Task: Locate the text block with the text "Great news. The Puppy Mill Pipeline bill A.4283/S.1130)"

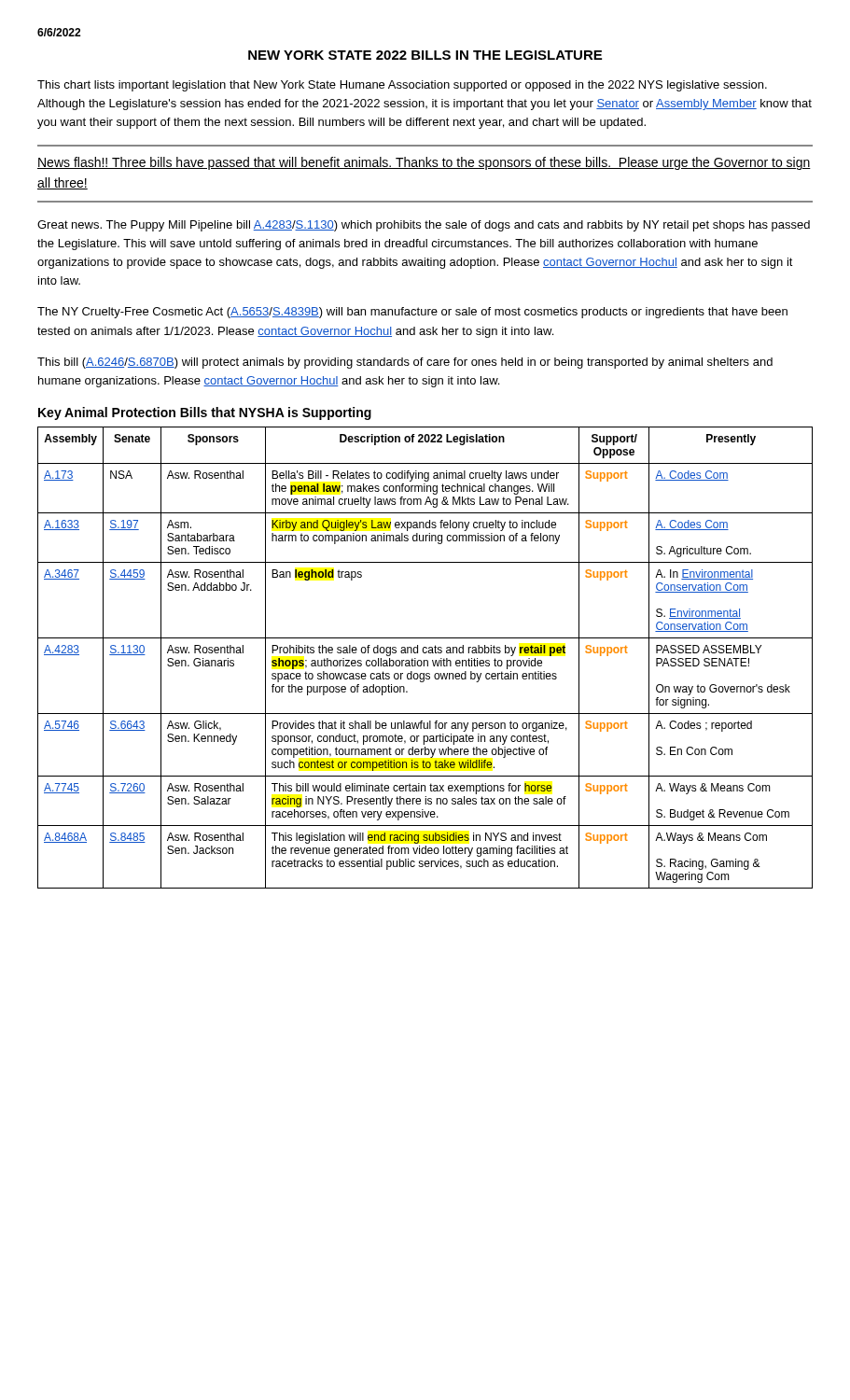Action: (424, 252)
